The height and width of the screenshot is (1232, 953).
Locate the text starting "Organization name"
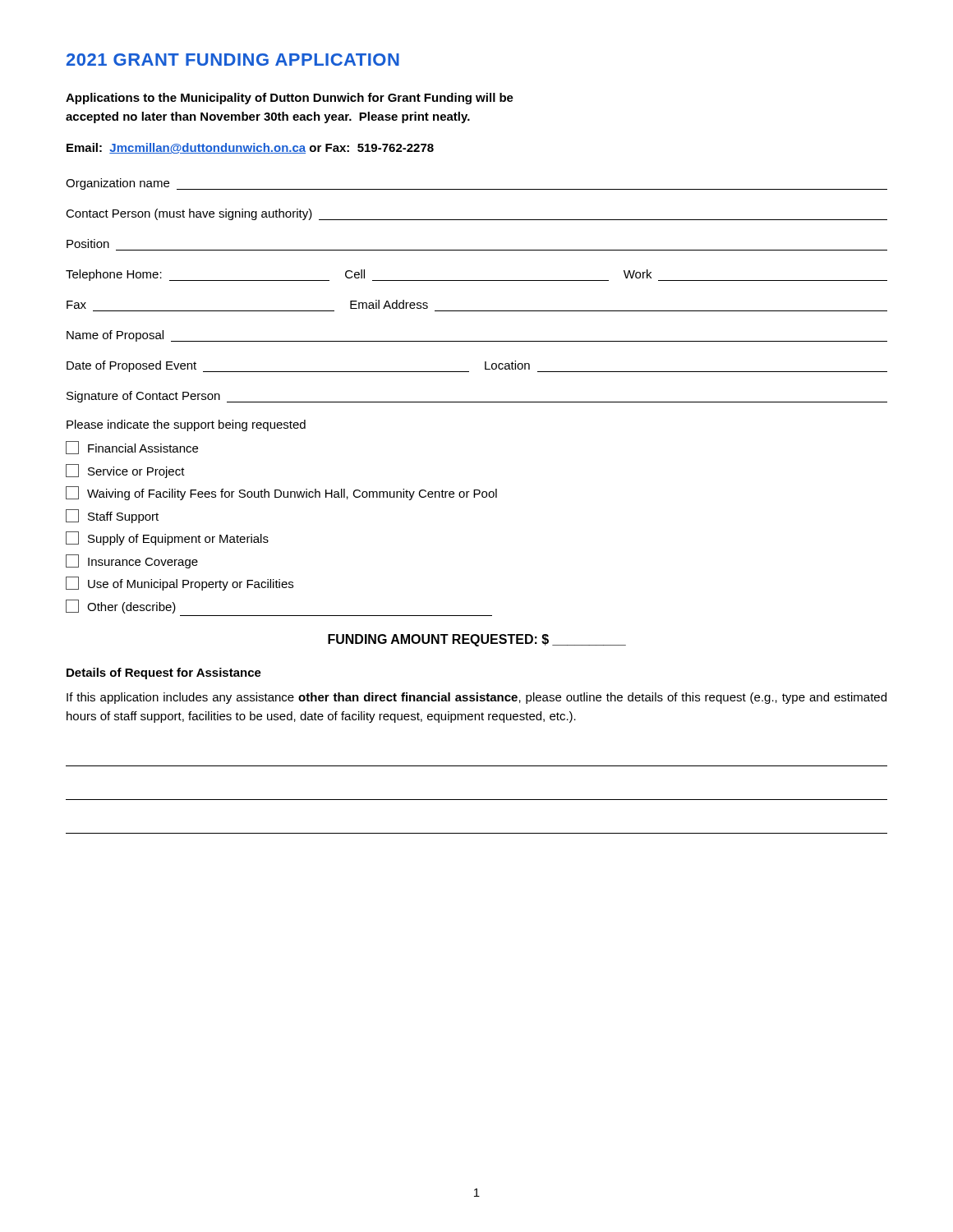tap(476, 182)
